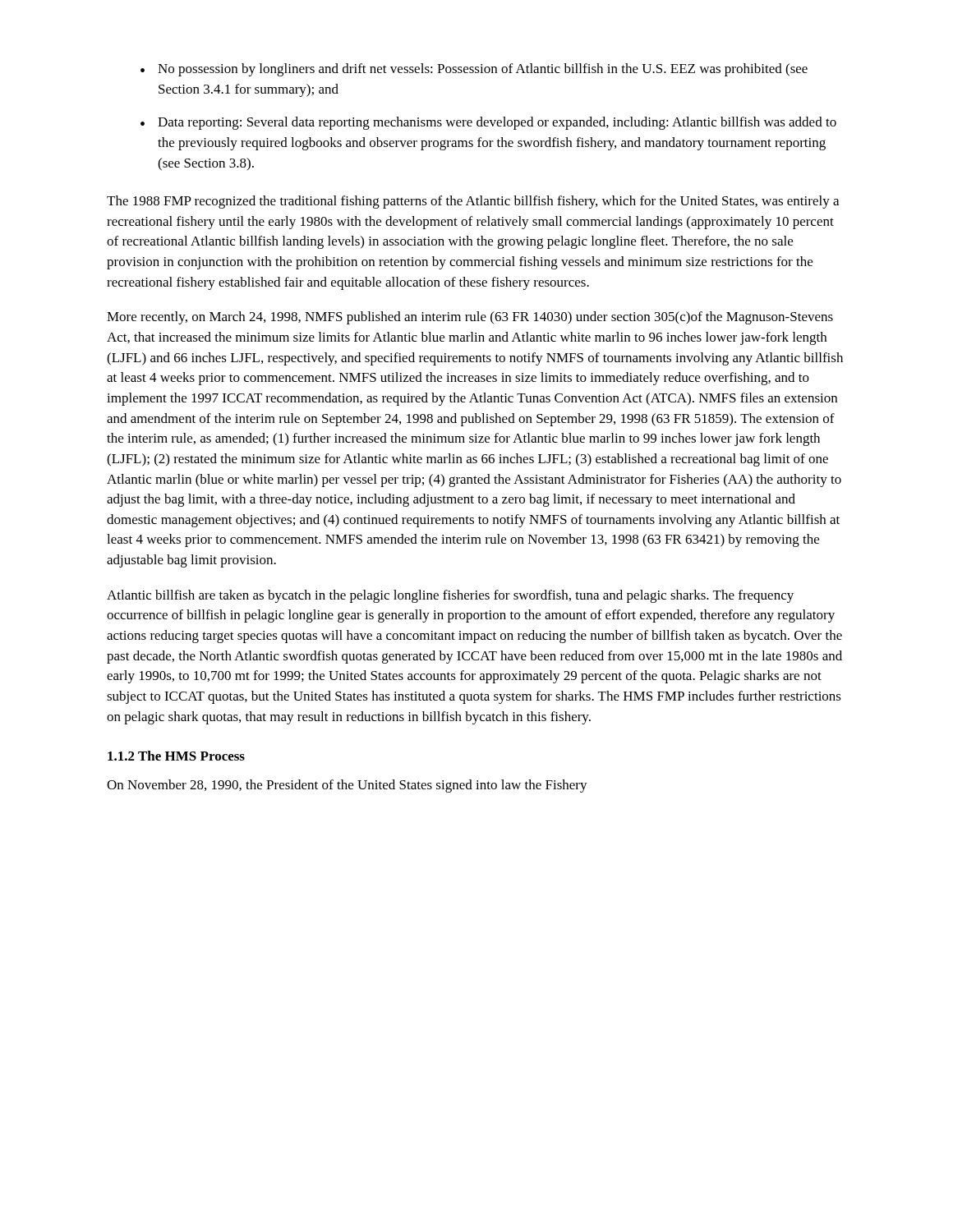
Task: Find "1.1.2 The HMS Process" on this page
Action: (176, 756)
